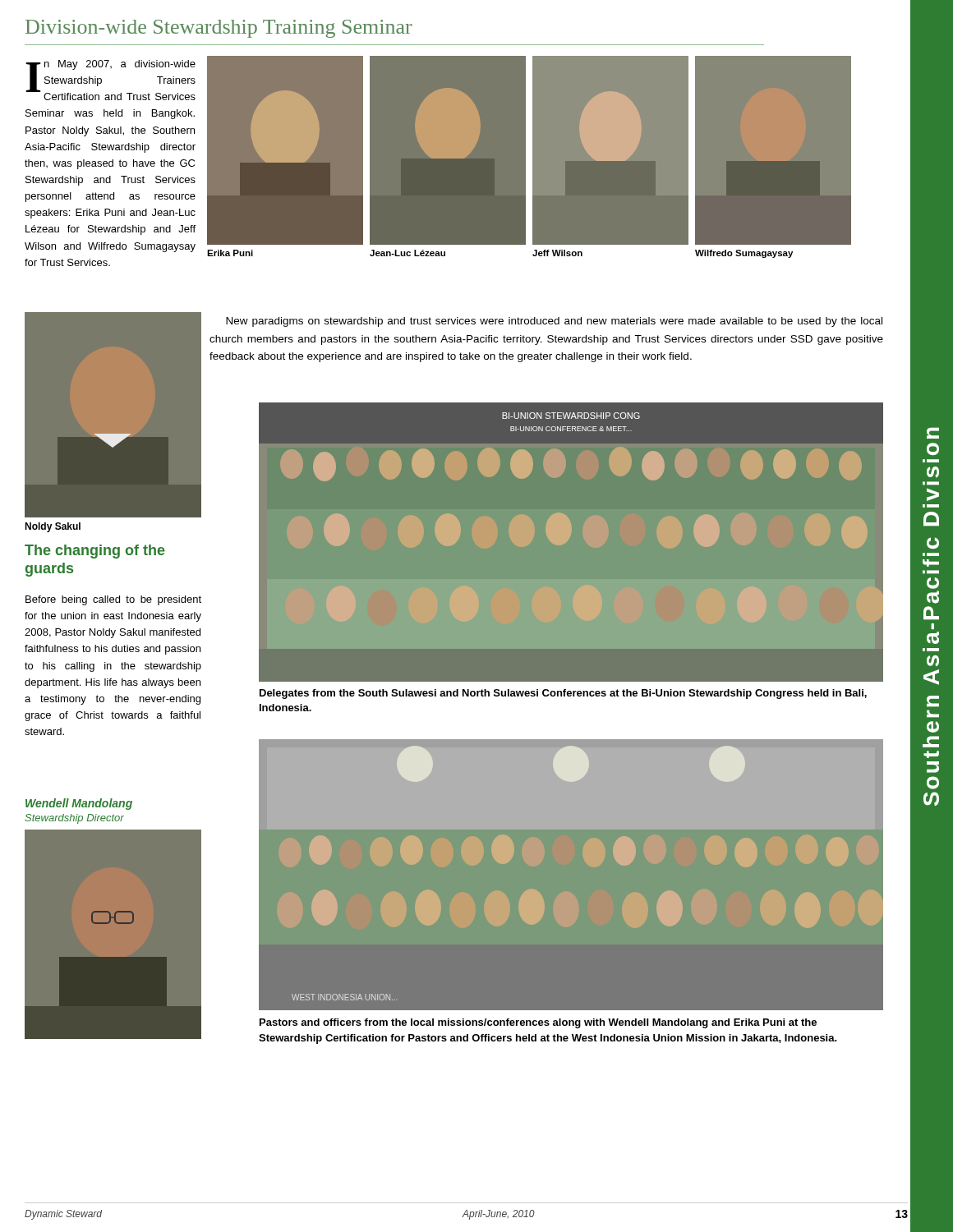The image size is (953, 1232).
Task: Where is the passage that starts "Before being called to be"?
Action: [113, 665]
